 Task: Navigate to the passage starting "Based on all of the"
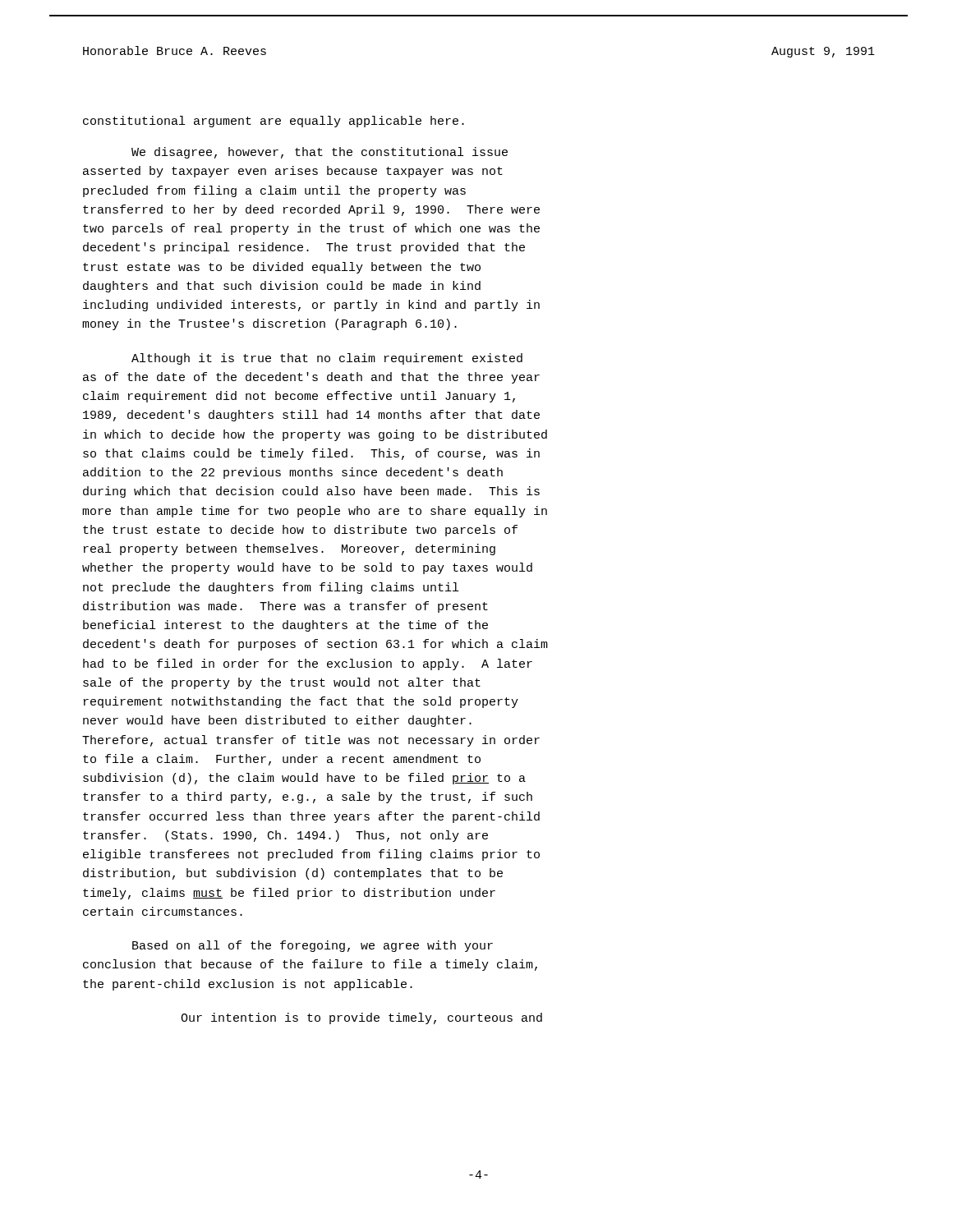(x=311, y=966)
